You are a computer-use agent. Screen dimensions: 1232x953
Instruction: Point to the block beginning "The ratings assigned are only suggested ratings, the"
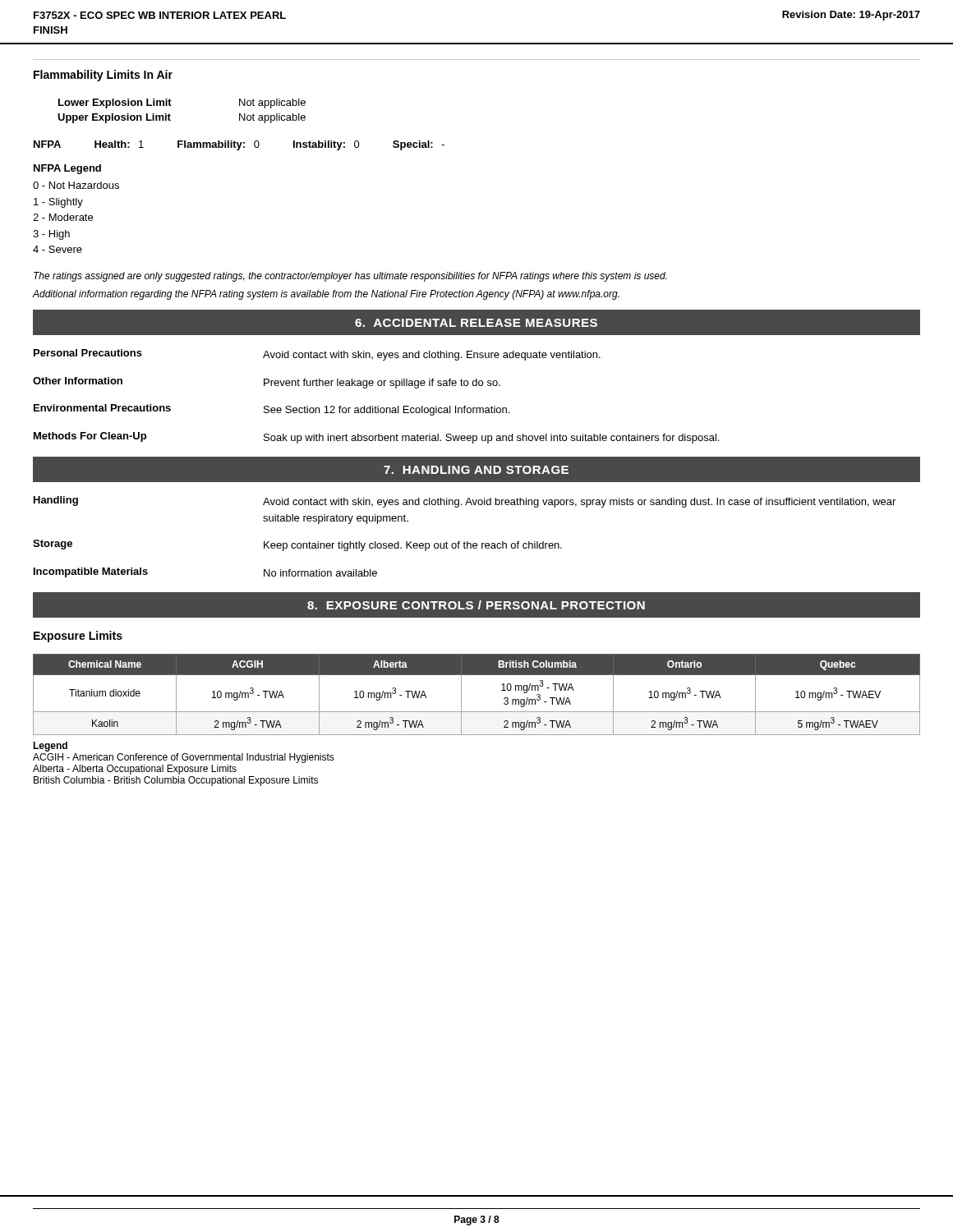tap(350, 276)
